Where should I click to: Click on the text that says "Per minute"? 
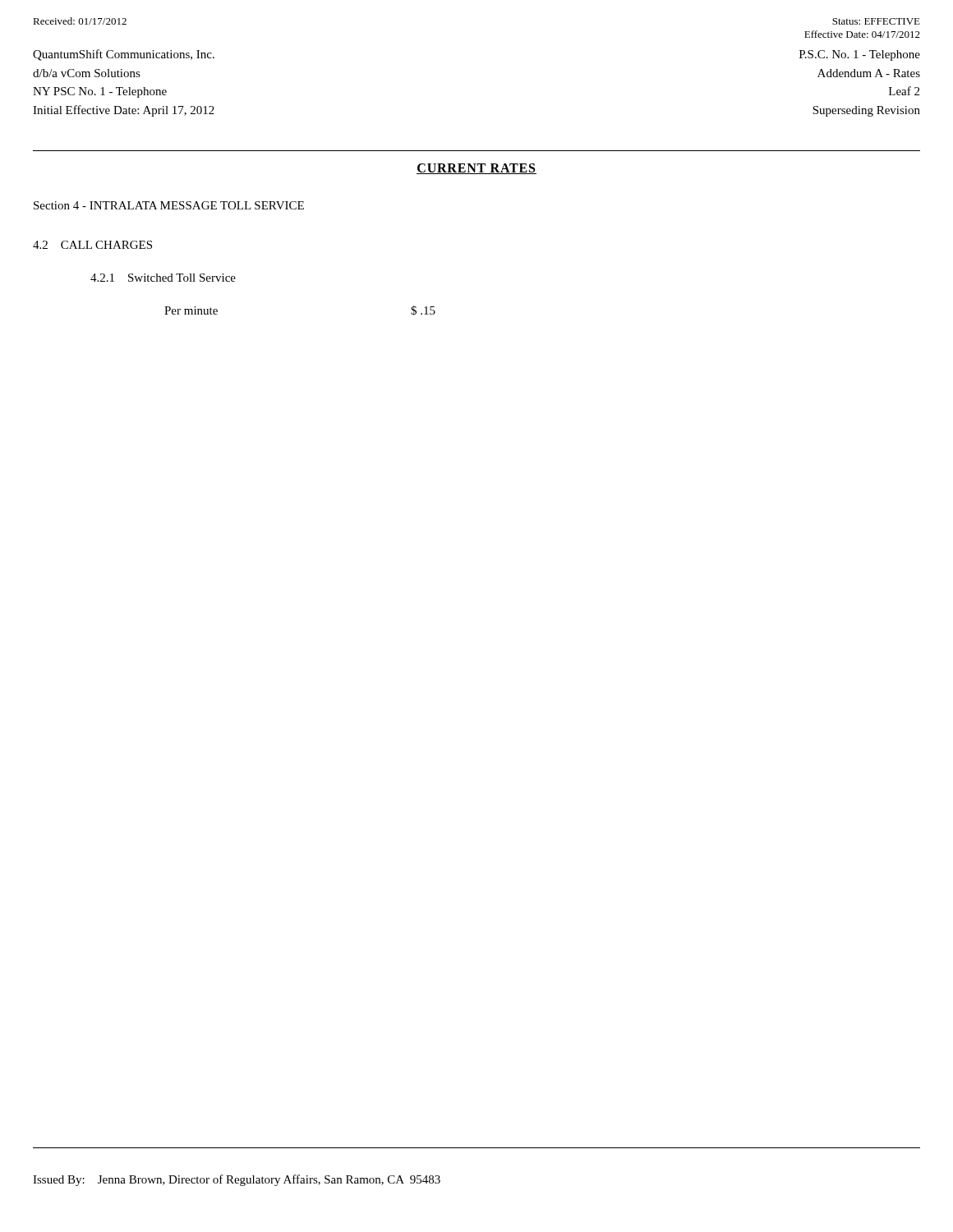tap(191, 310)
